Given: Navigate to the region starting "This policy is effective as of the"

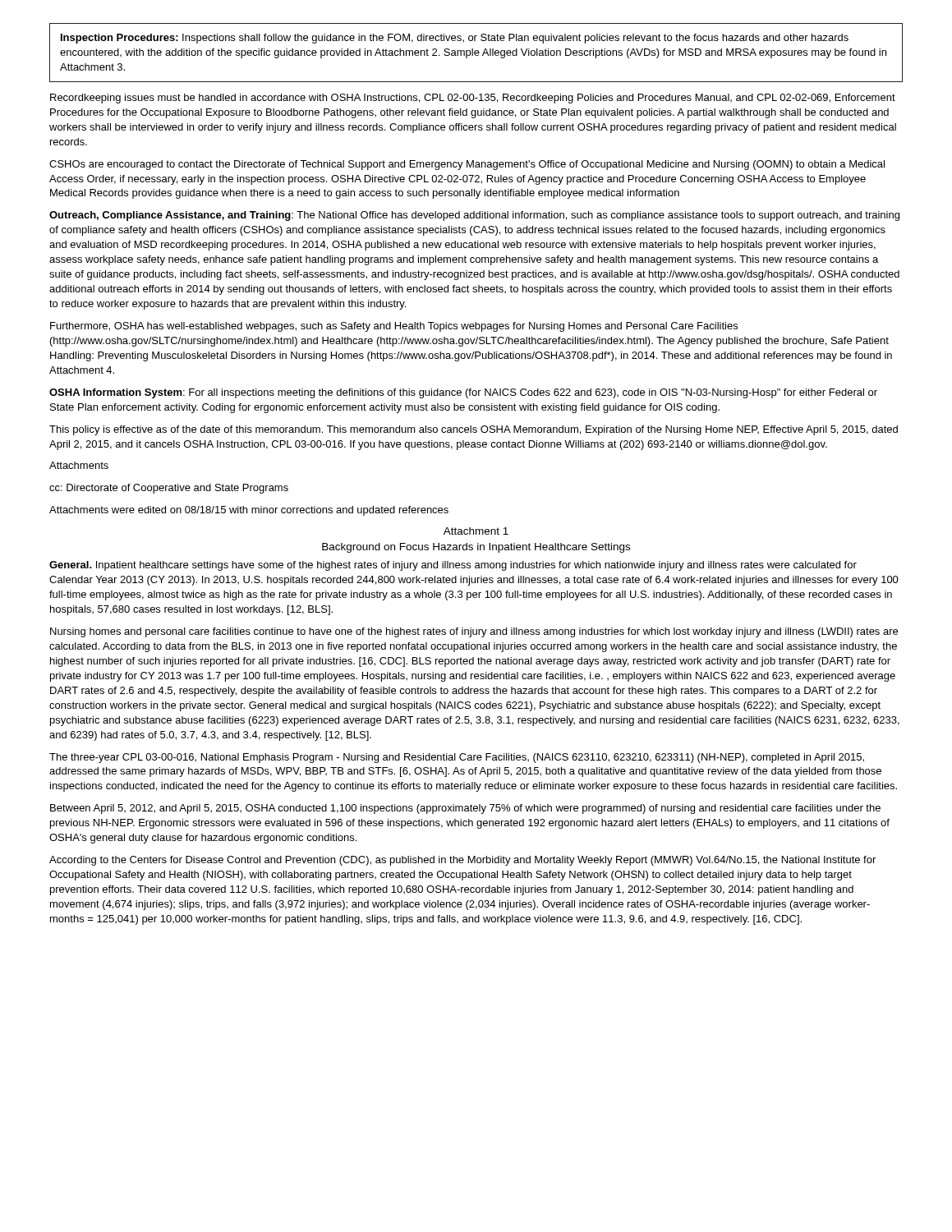Looking at the screenshot, I should tap(476, 437).
